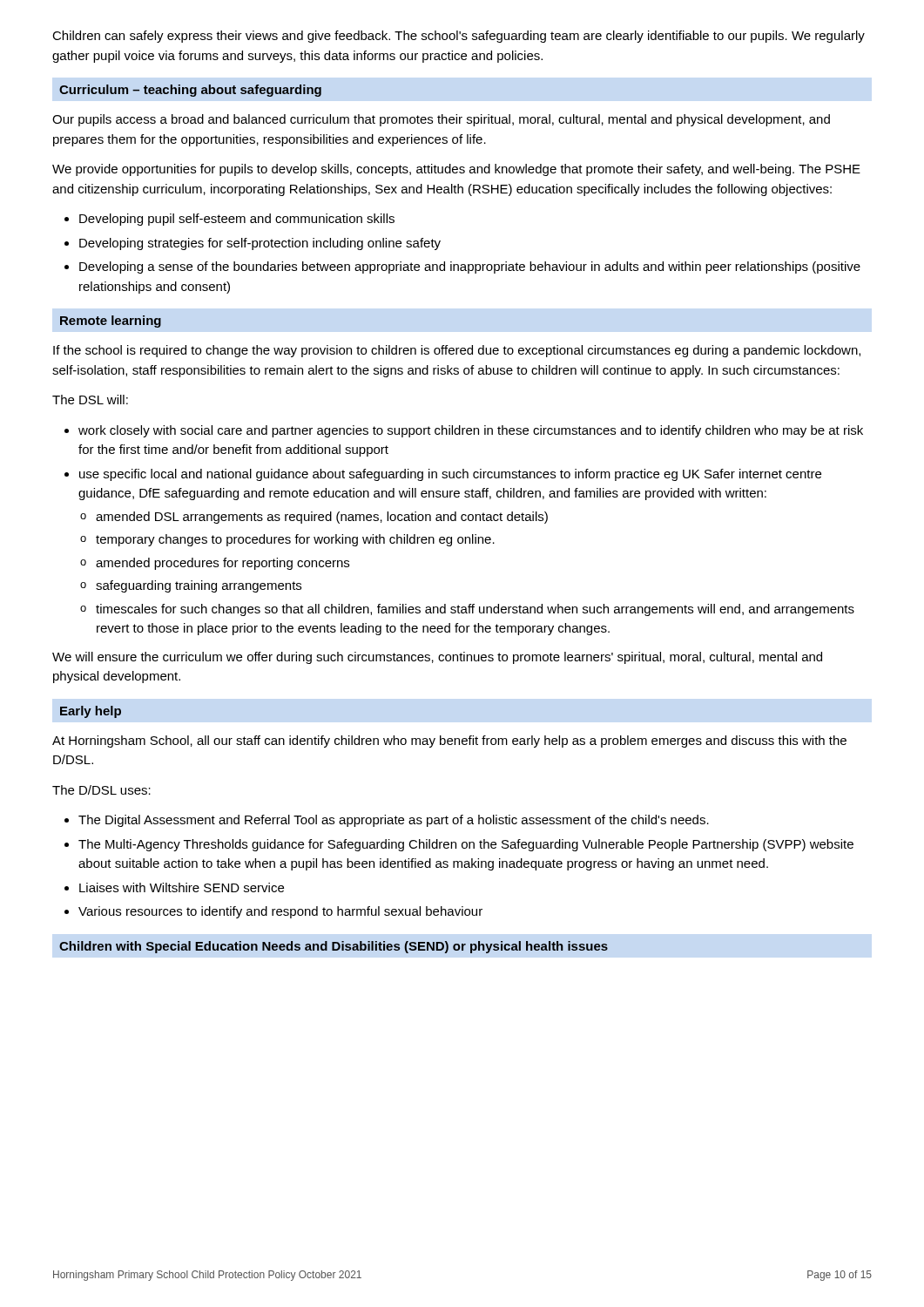Locate the block of text that opens with "use specific local and"
924x1307 pixels.
(475, 552)
